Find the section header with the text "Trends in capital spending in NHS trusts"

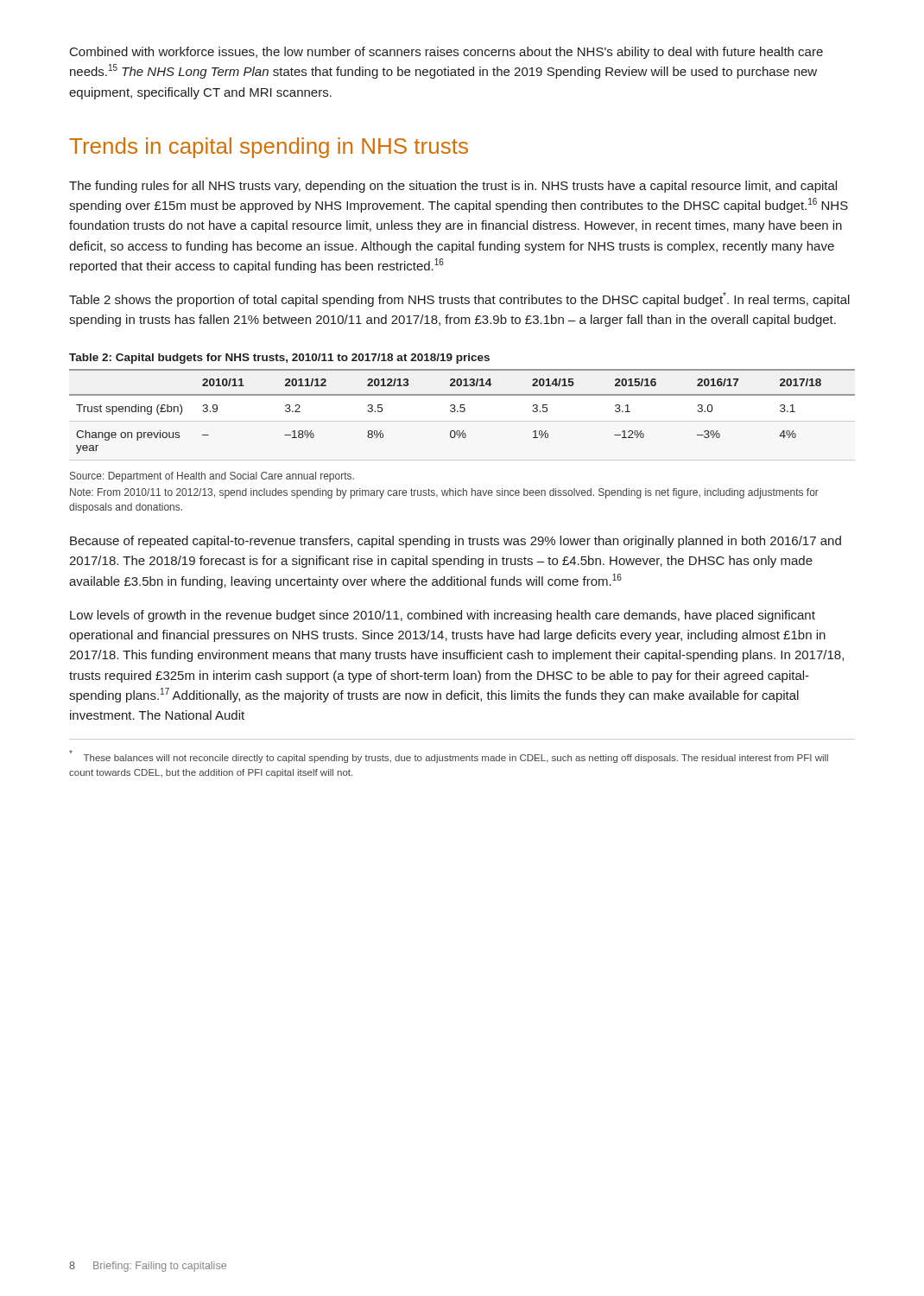point(269,146)
